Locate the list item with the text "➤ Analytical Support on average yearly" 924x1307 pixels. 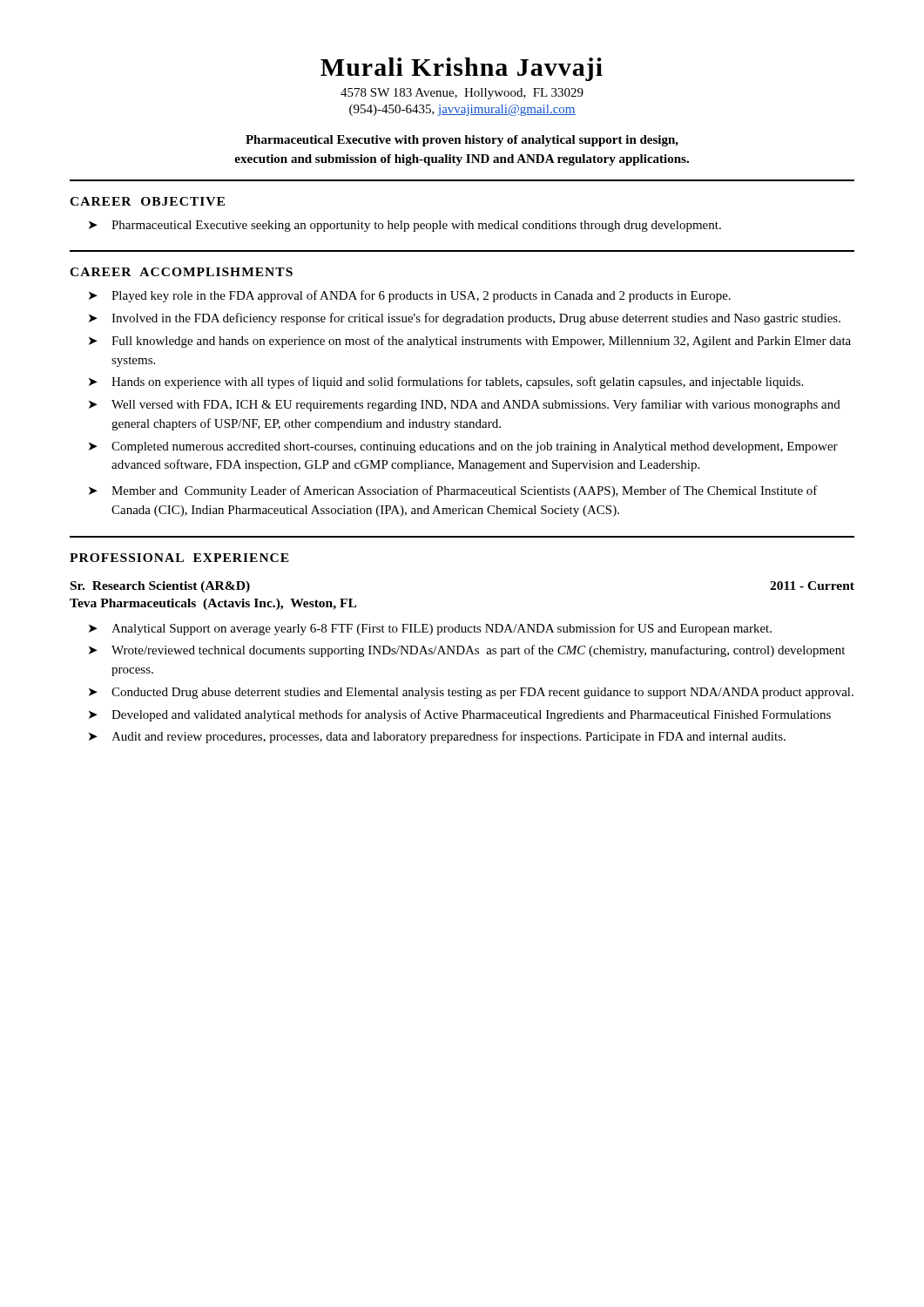pyautogui.click(x=462, y=629)
